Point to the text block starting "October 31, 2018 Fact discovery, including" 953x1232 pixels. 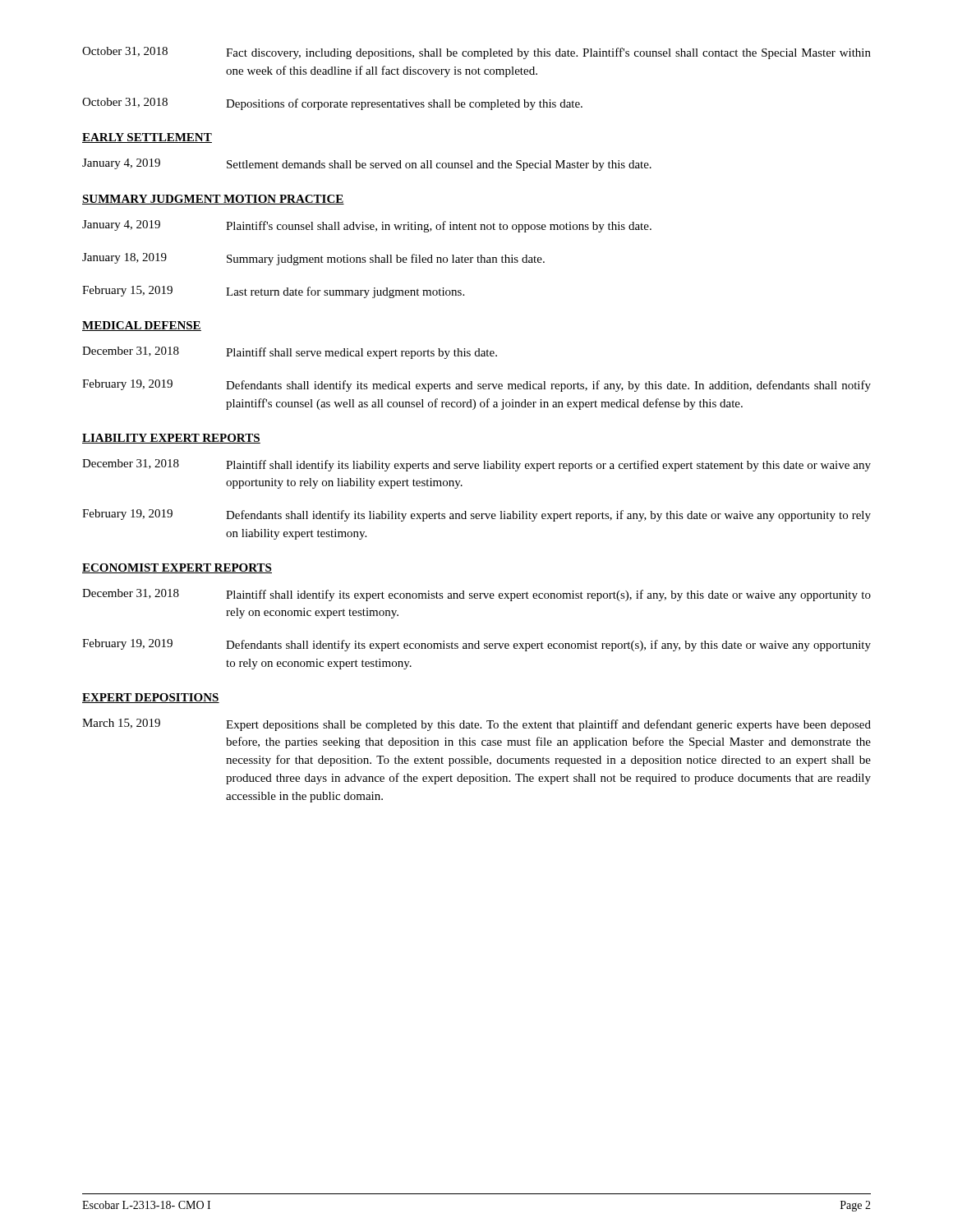pyautogui.click(x=476, y=62)
